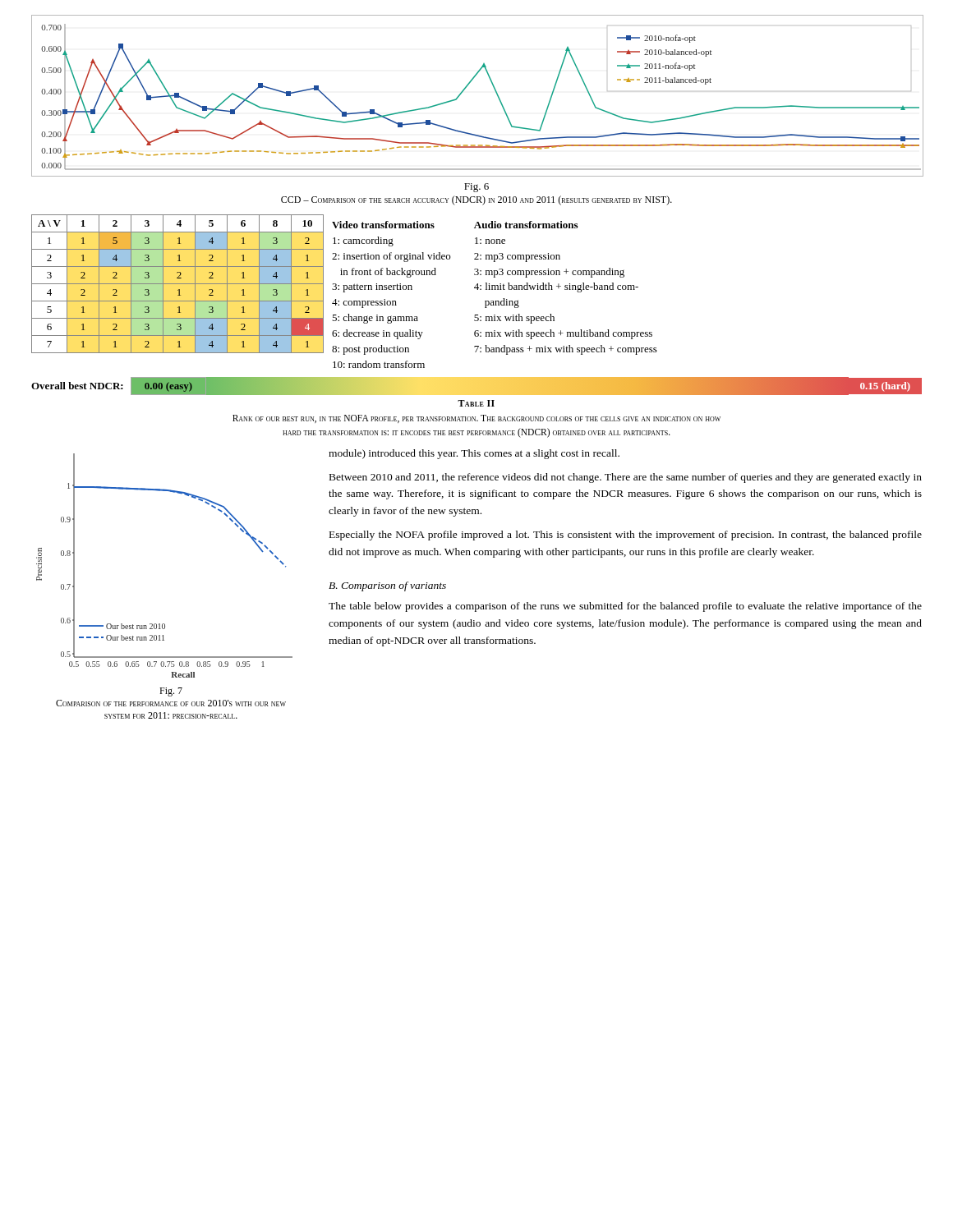953x1232 pixels.
Task: Click on the element starting "Fig. 6 CCD –"
Action: (x=476, y=193)
